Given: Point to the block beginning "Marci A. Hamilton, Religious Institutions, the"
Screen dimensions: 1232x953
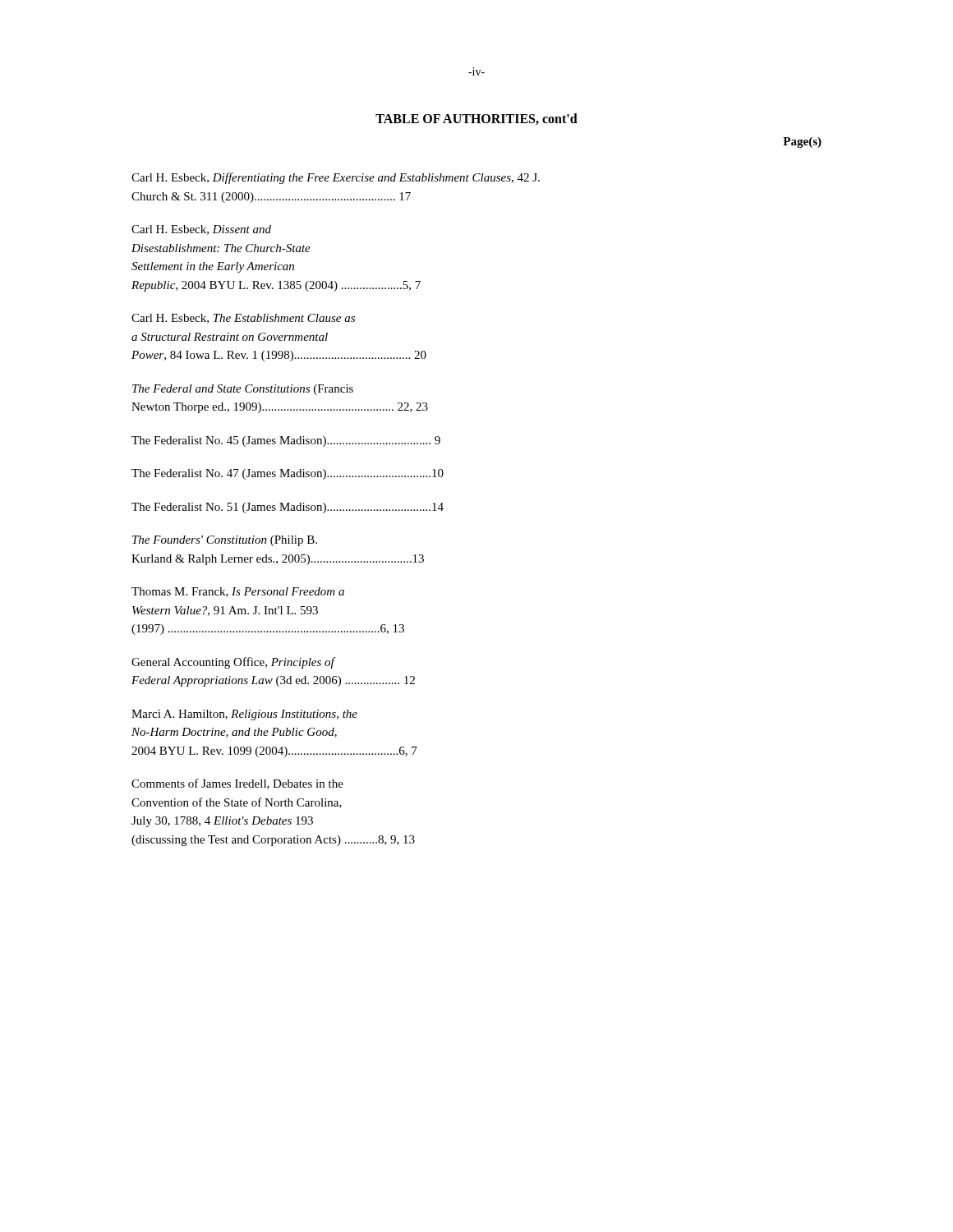Looking at the screenshot, I should click(274, 732).
